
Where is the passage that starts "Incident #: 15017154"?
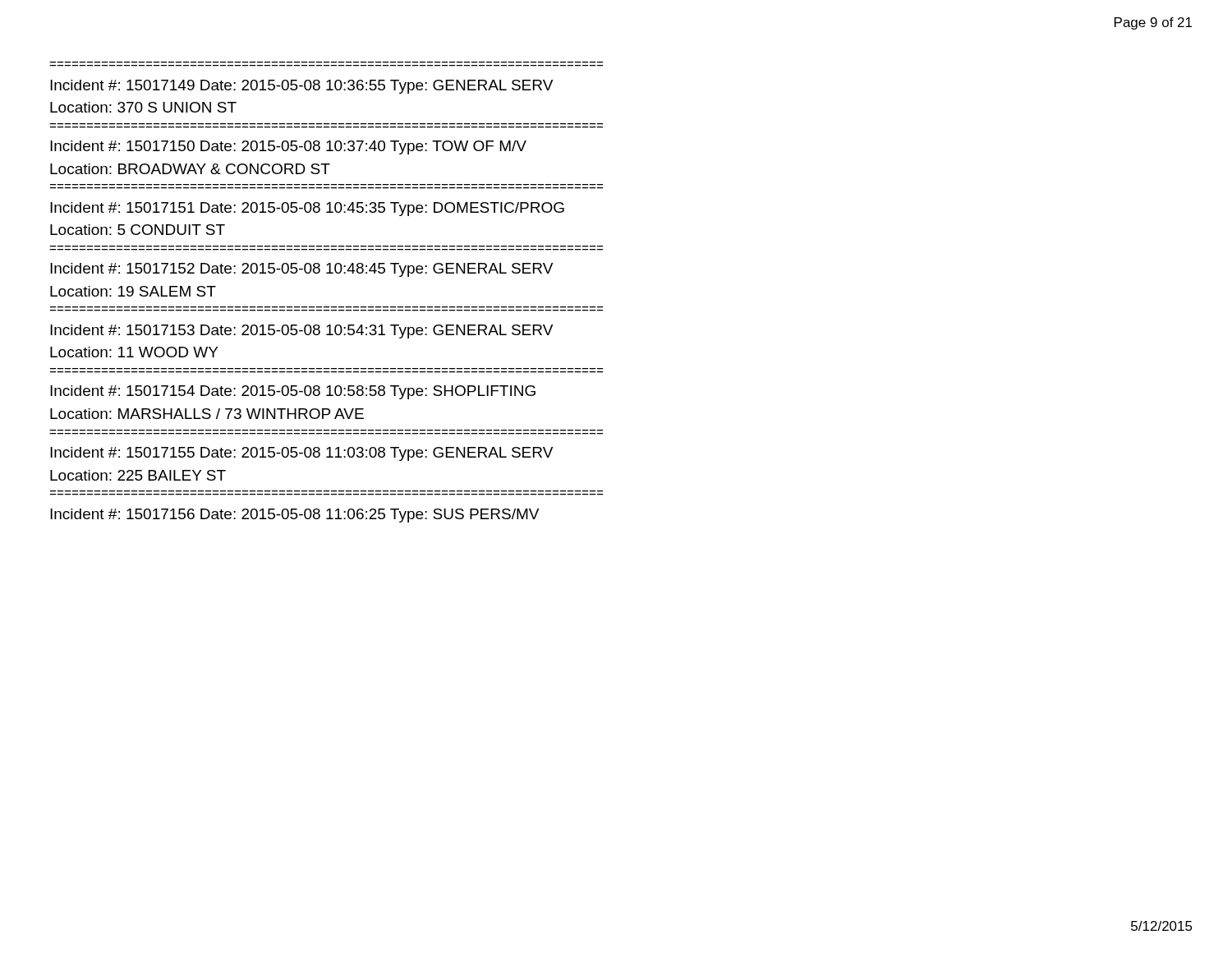pos(293,392)
